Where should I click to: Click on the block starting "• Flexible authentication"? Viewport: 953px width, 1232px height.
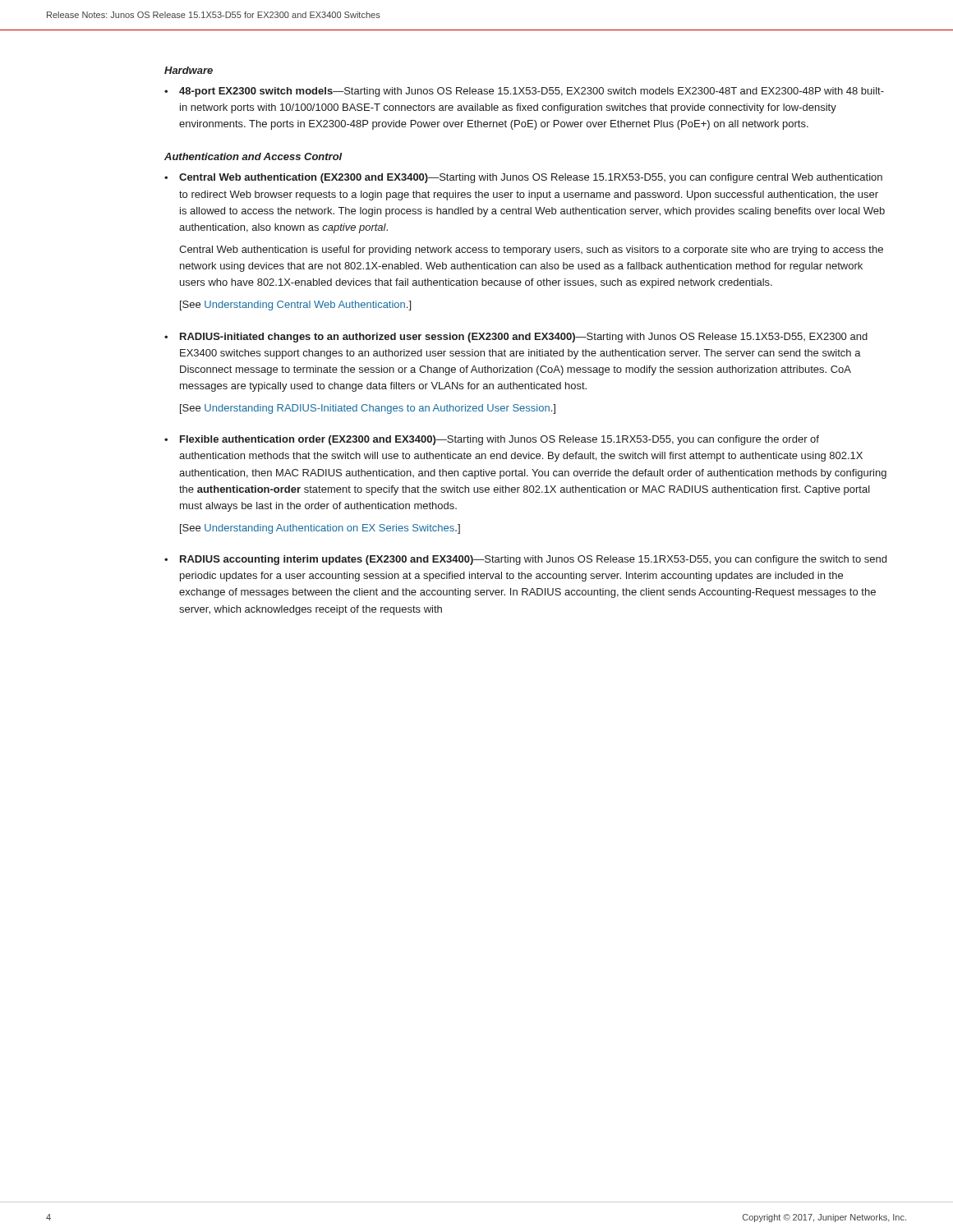[x=526, y=487]
